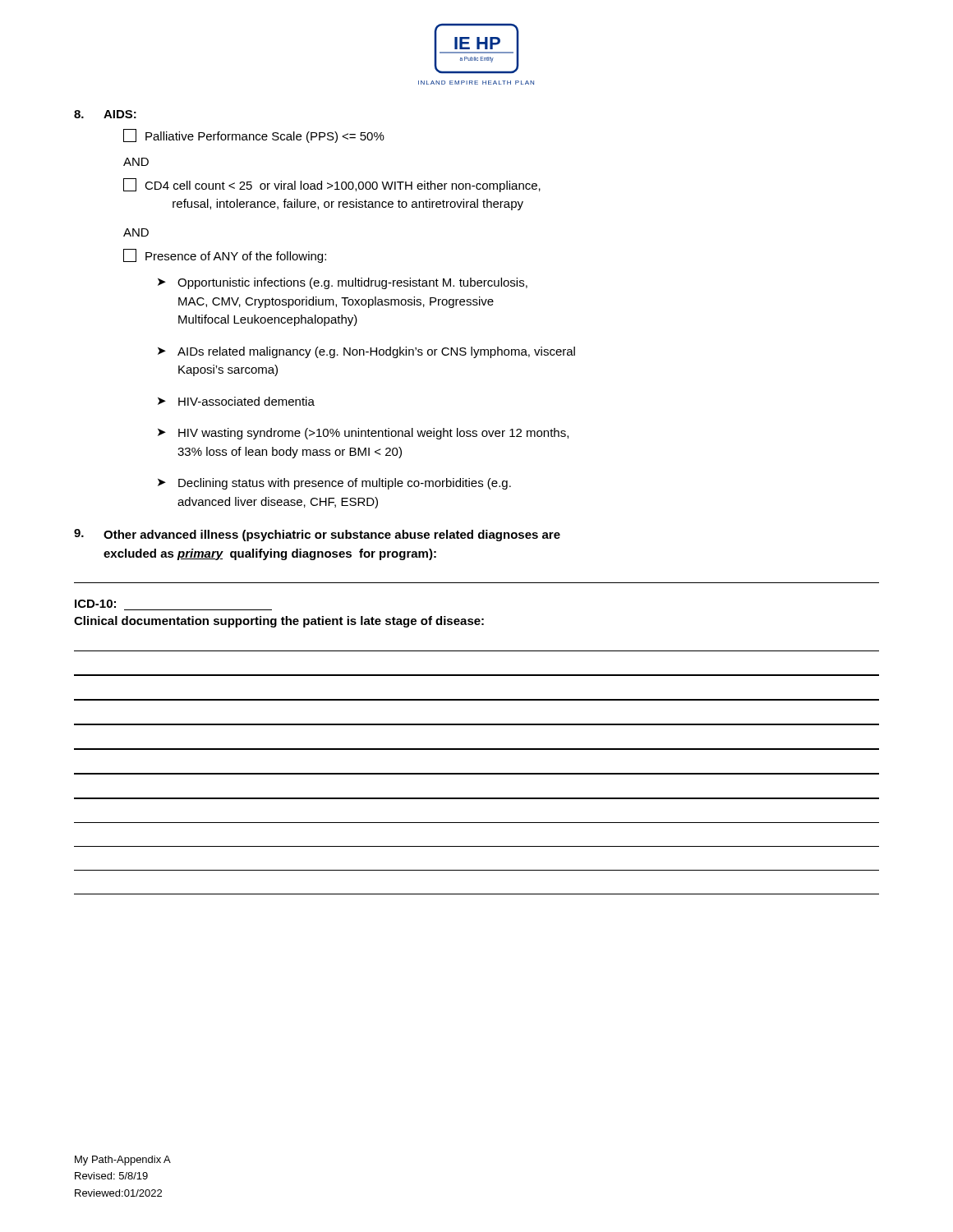
Task: Find the logo
Action: click(x=476, y=61)
